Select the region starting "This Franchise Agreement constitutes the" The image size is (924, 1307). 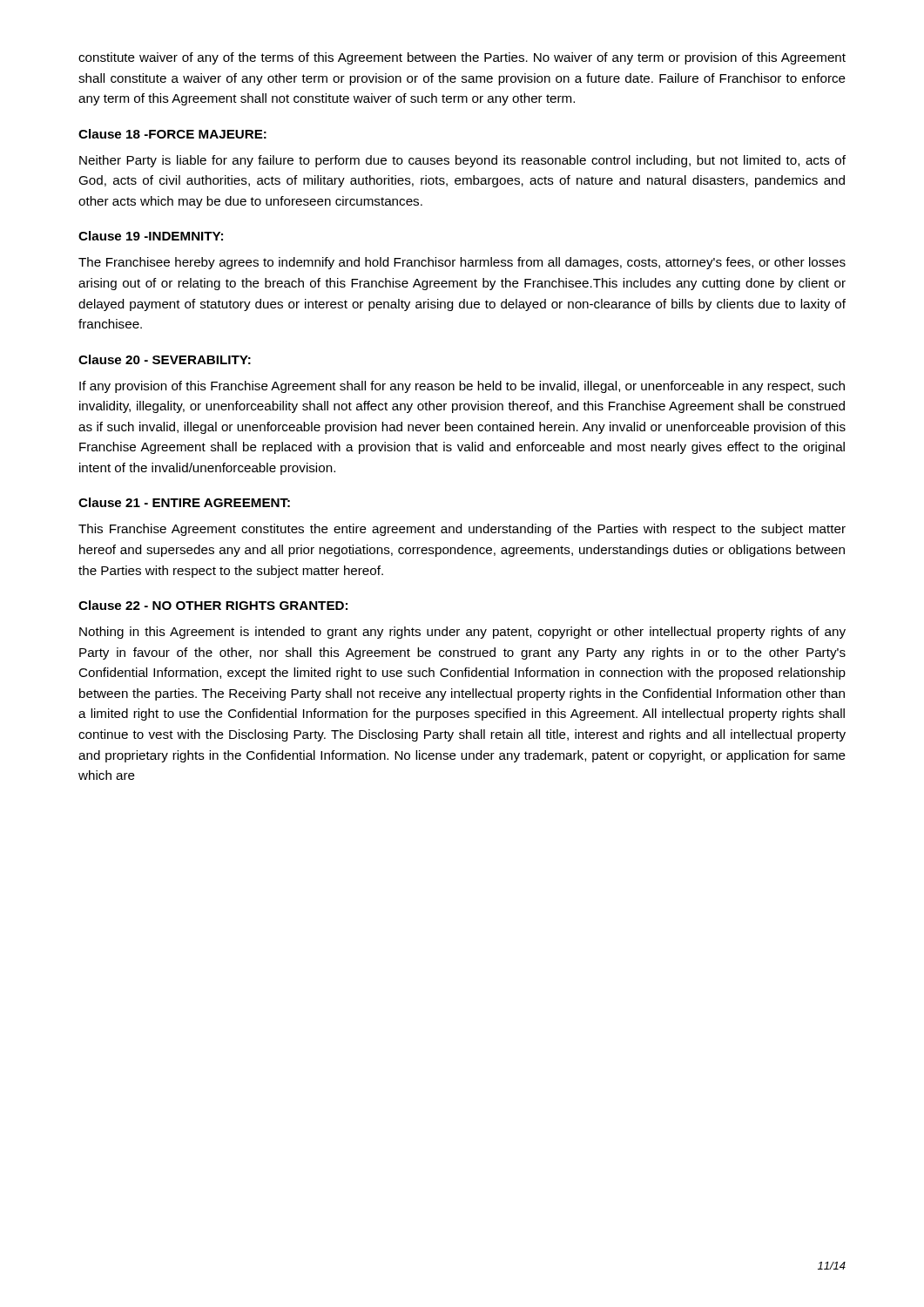pos(462,549)
